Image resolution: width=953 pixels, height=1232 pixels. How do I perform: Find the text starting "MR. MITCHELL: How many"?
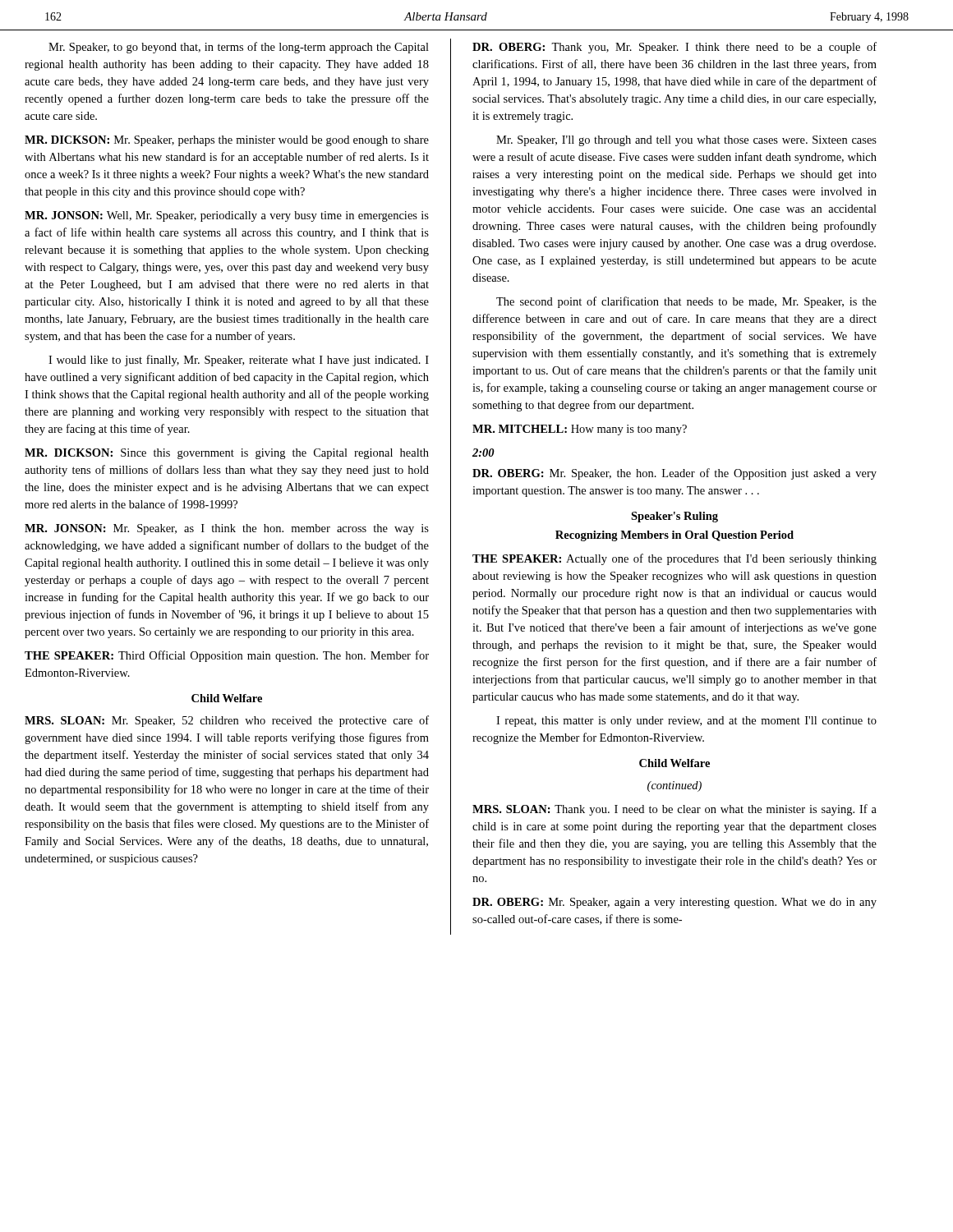tap(674, 429)
